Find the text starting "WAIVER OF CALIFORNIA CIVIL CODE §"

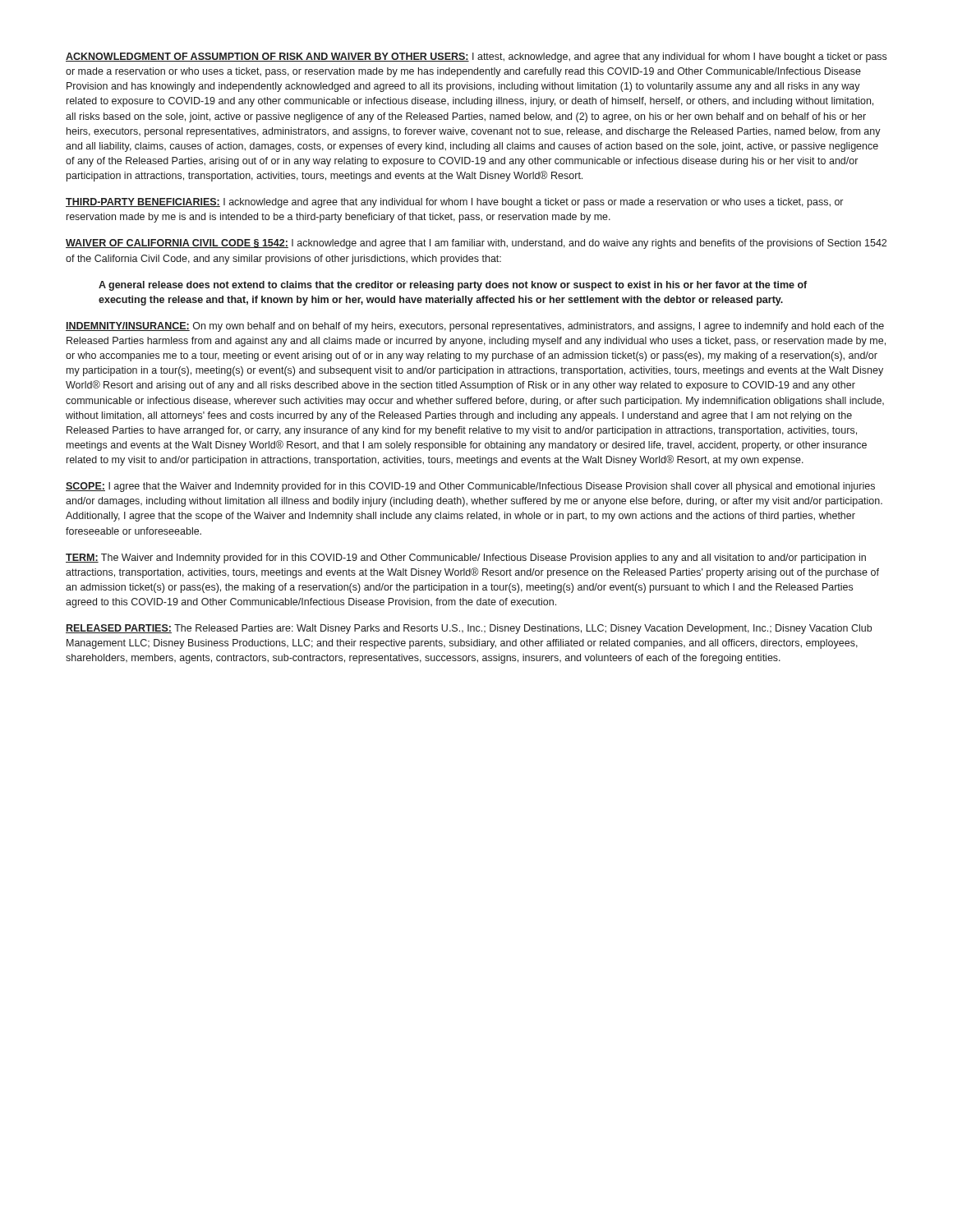pyautogui.click(x=476, y=251)
